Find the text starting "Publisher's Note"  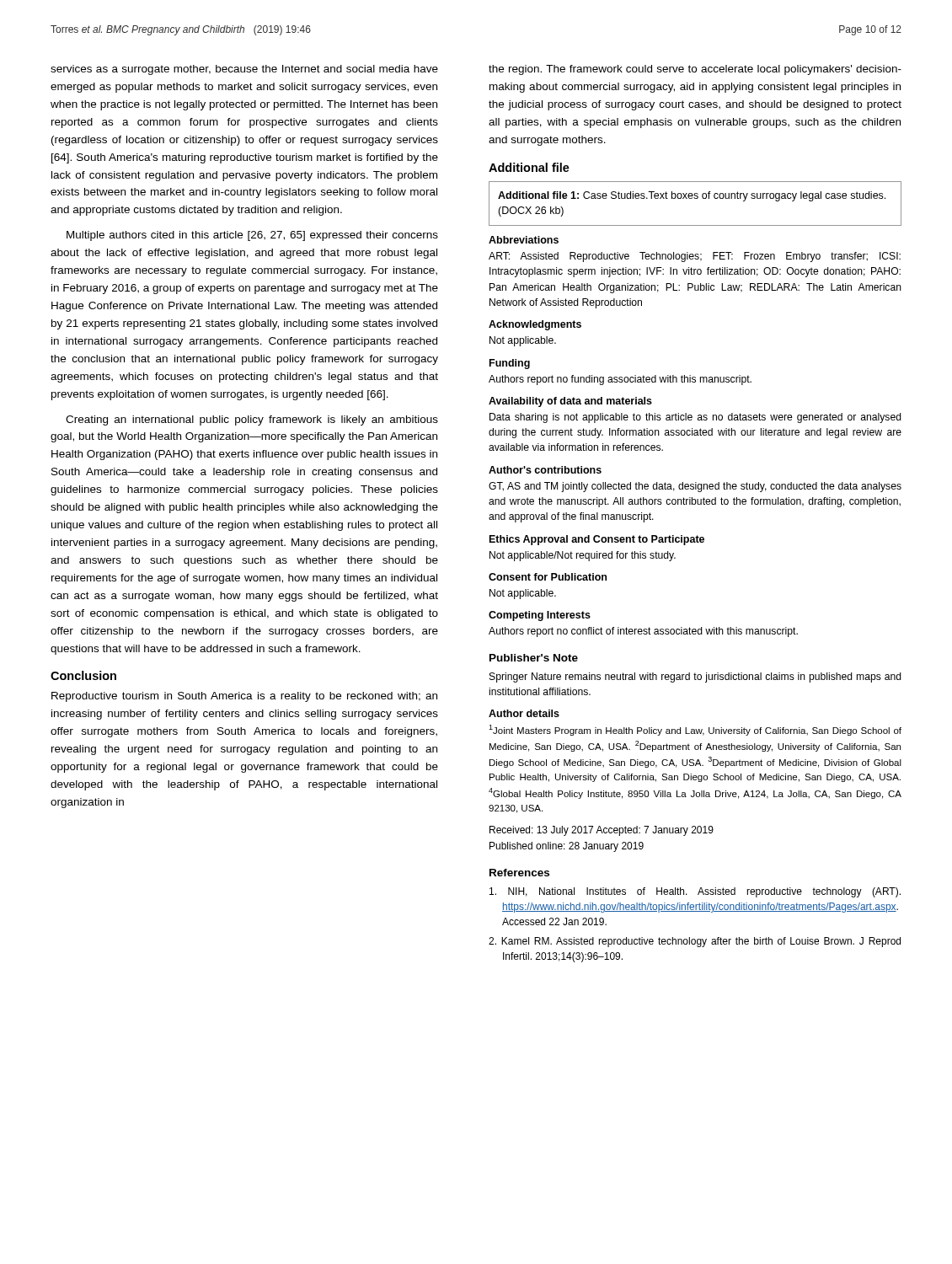(533, 657)
